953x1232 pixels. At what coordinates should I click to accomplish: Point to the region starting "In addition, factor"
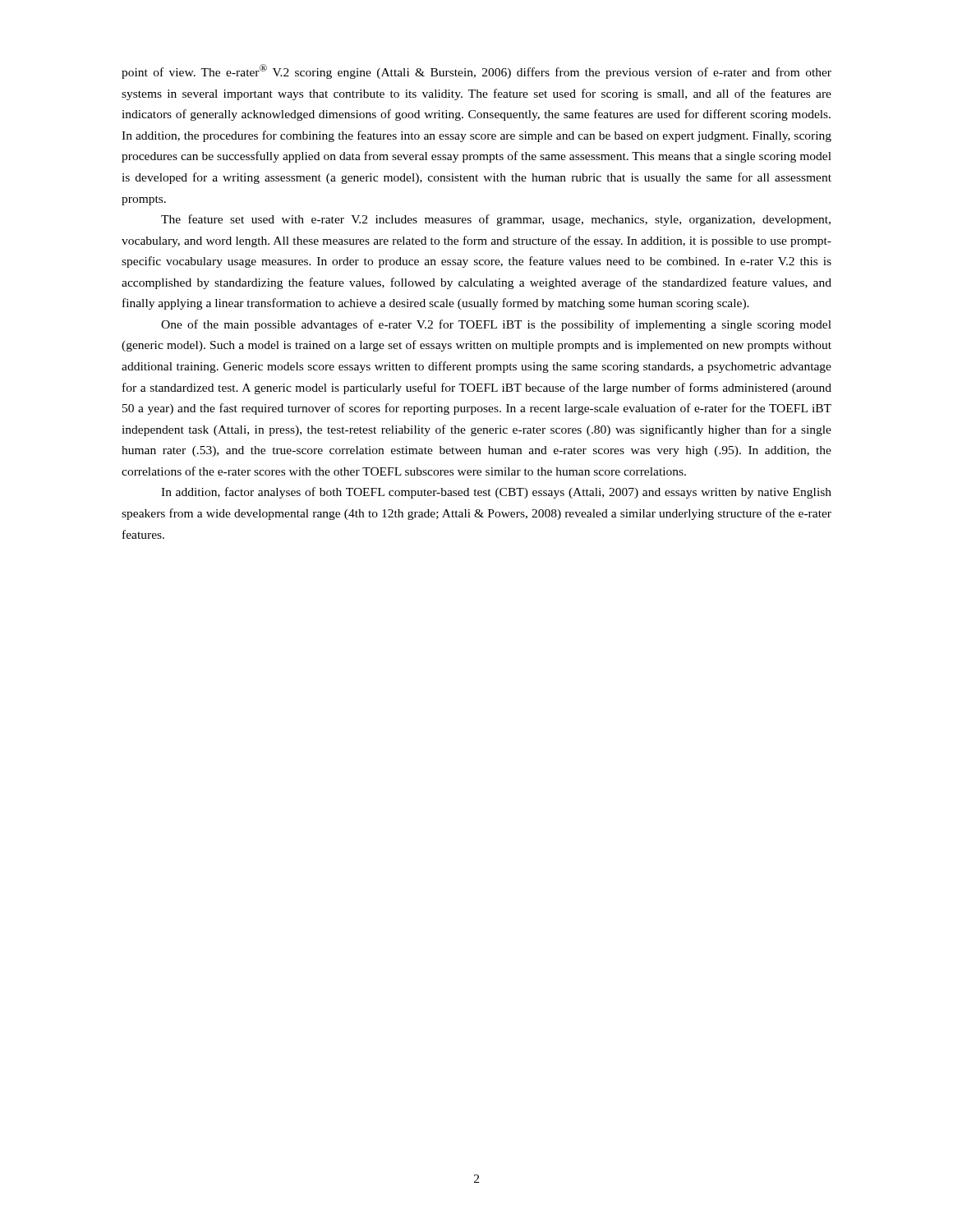pos(476,513)
